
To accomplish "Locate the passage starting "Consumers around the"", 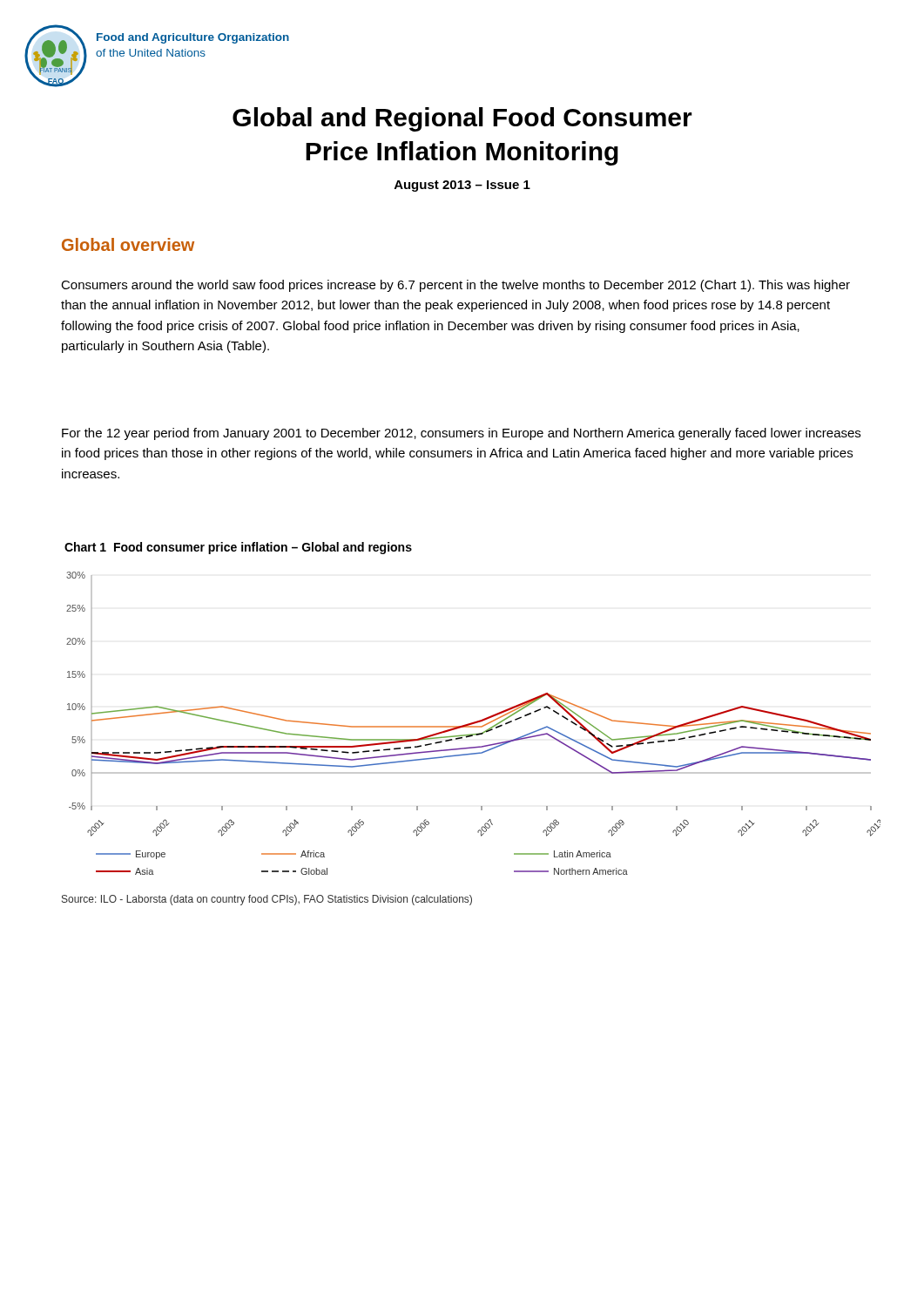I will point(455,315).
